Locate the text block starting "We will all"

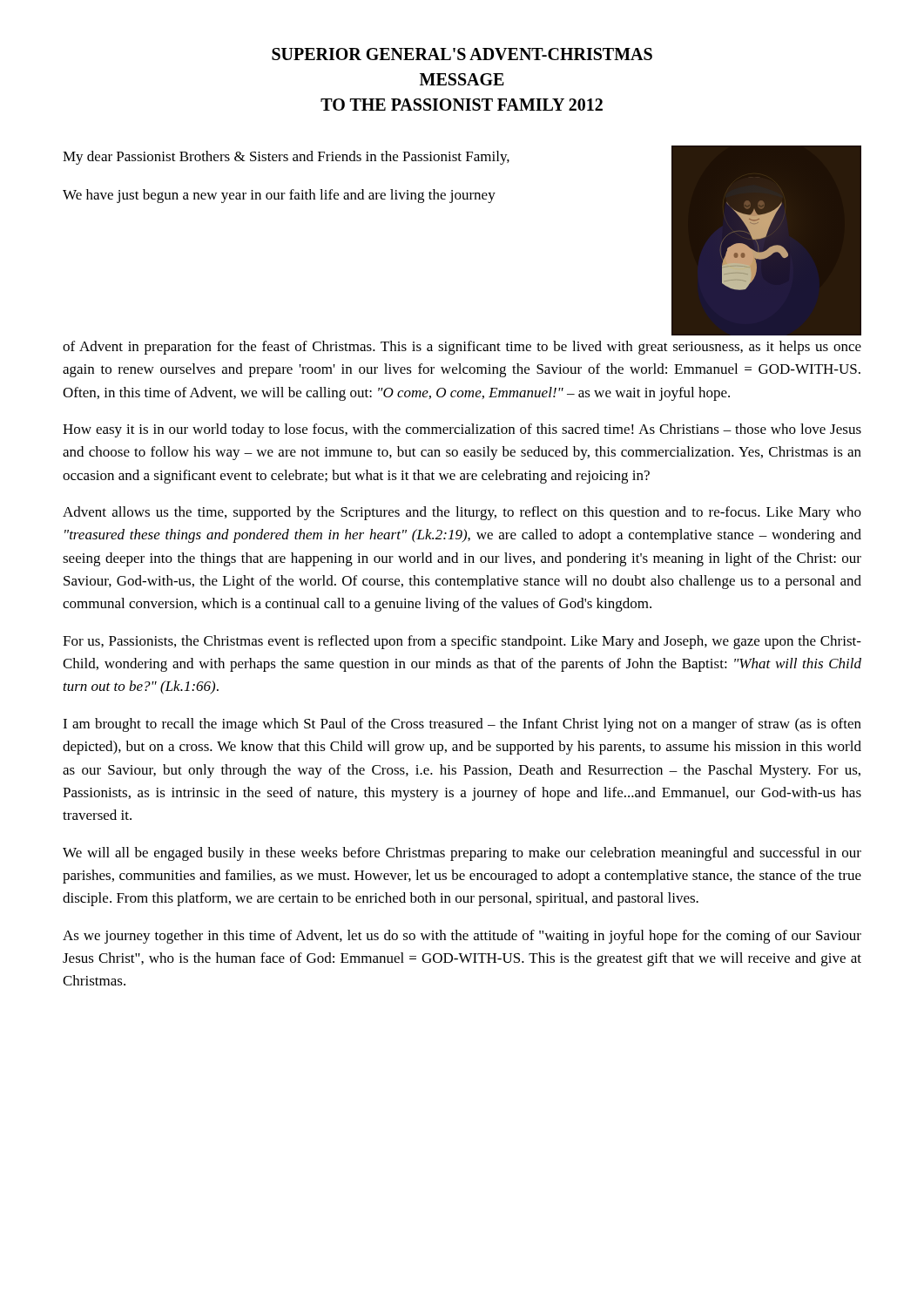coord(462,876)
